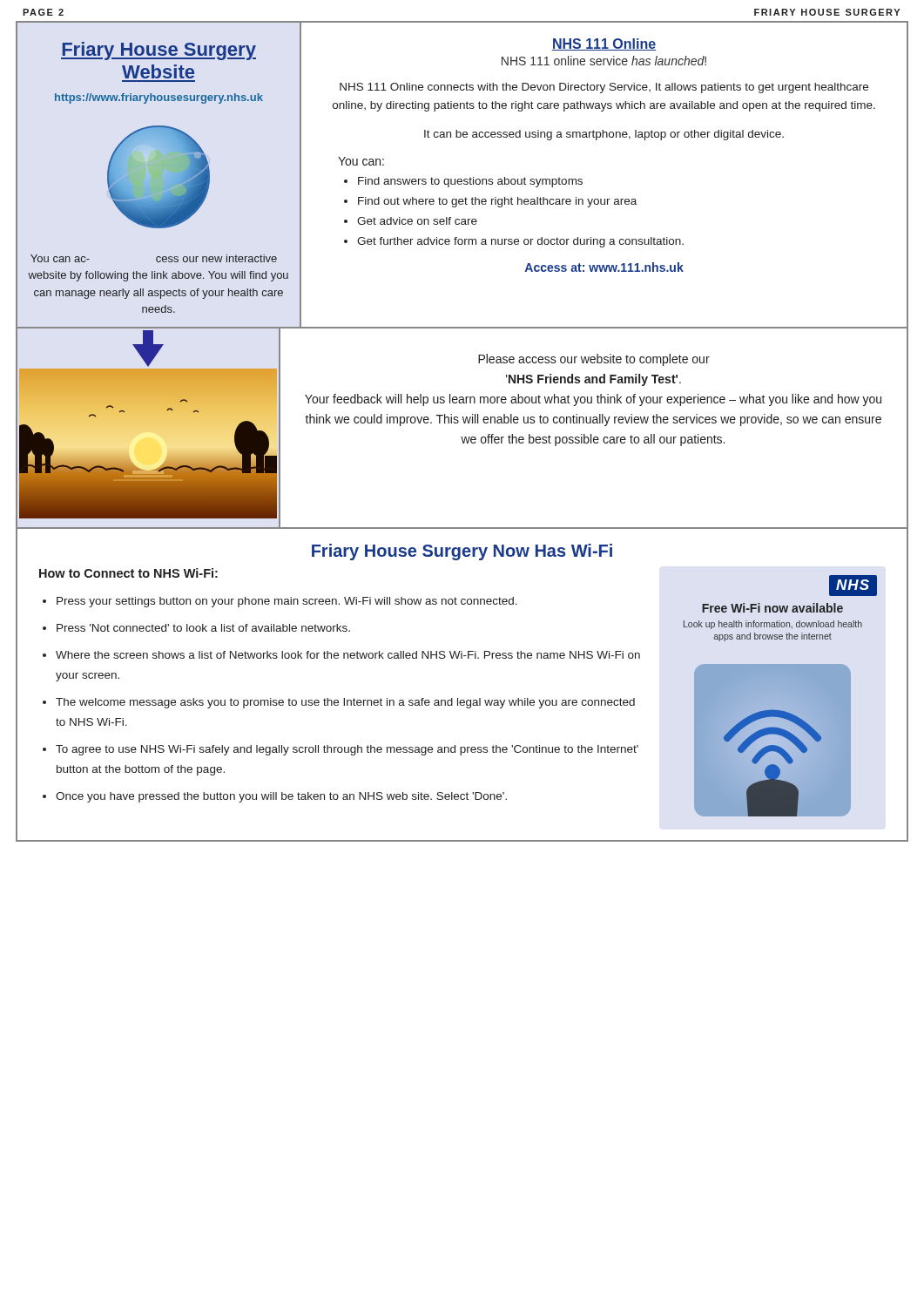Point to the element starting "Where the screen shows a list of"
Screen dimensions: 1307x924
[x=348, y=665]
